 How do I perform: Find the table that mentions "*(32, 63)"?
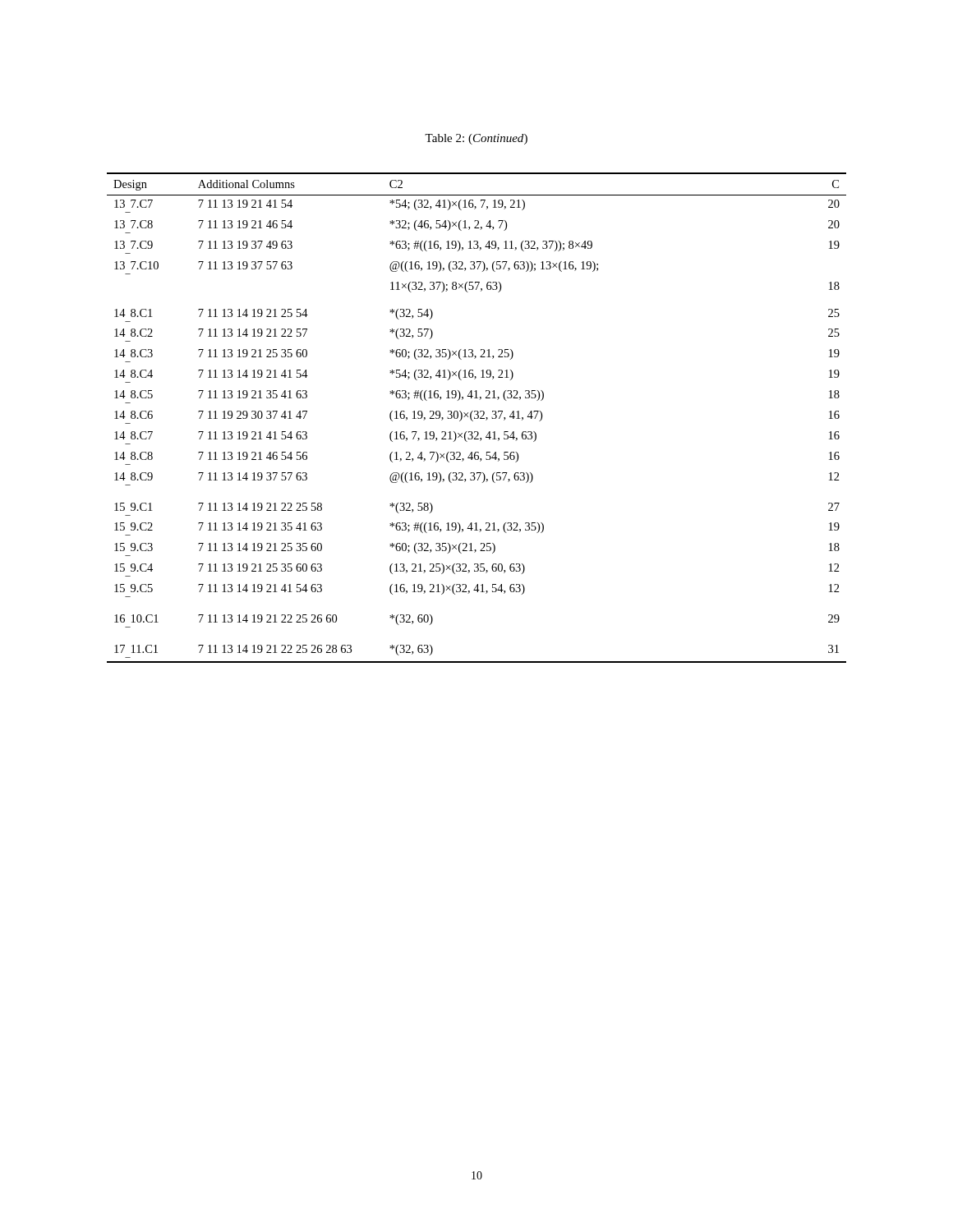[476, 418]
